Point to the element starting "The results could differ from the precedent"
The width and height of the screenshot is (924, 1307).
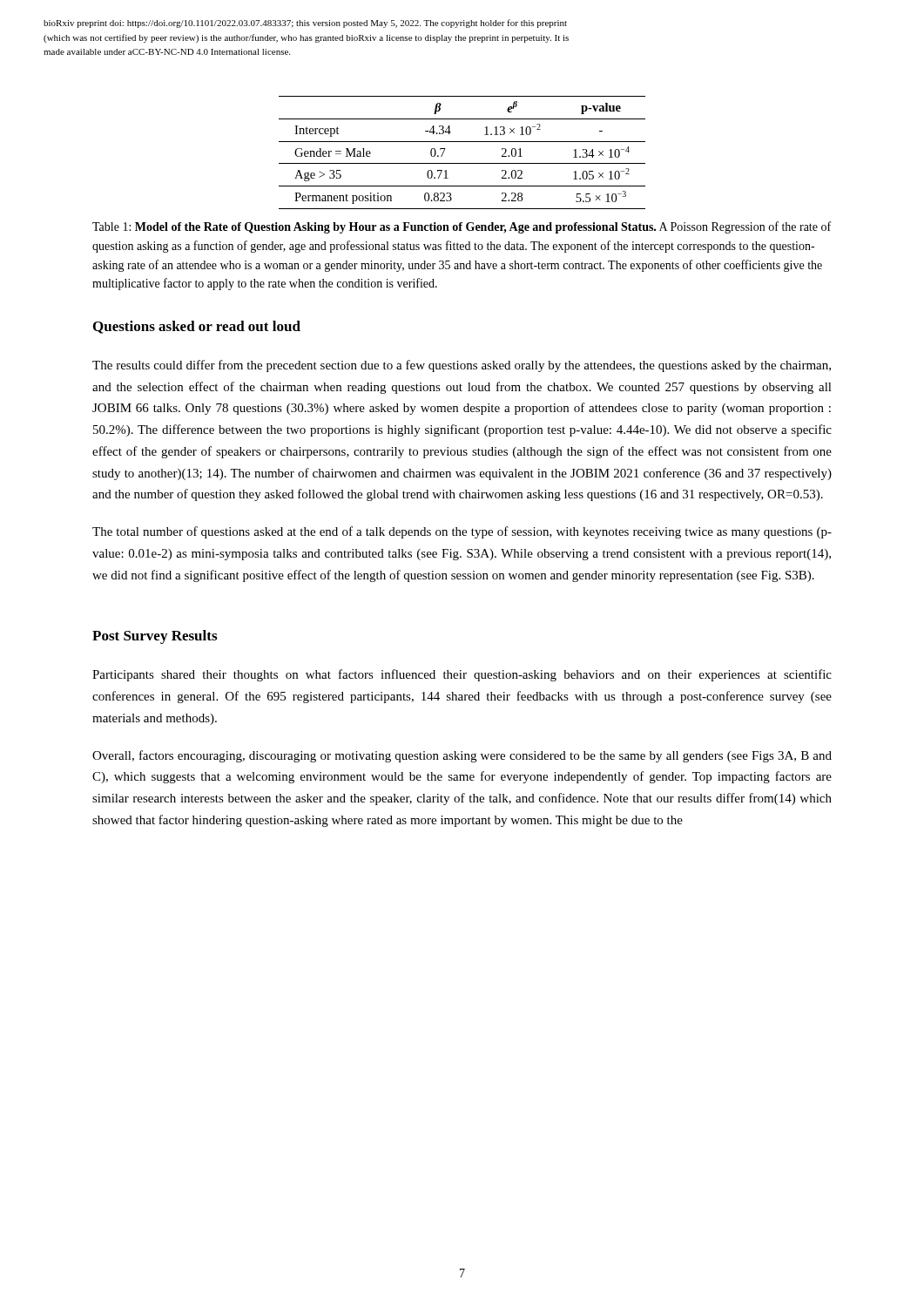(x=462, y=430)
